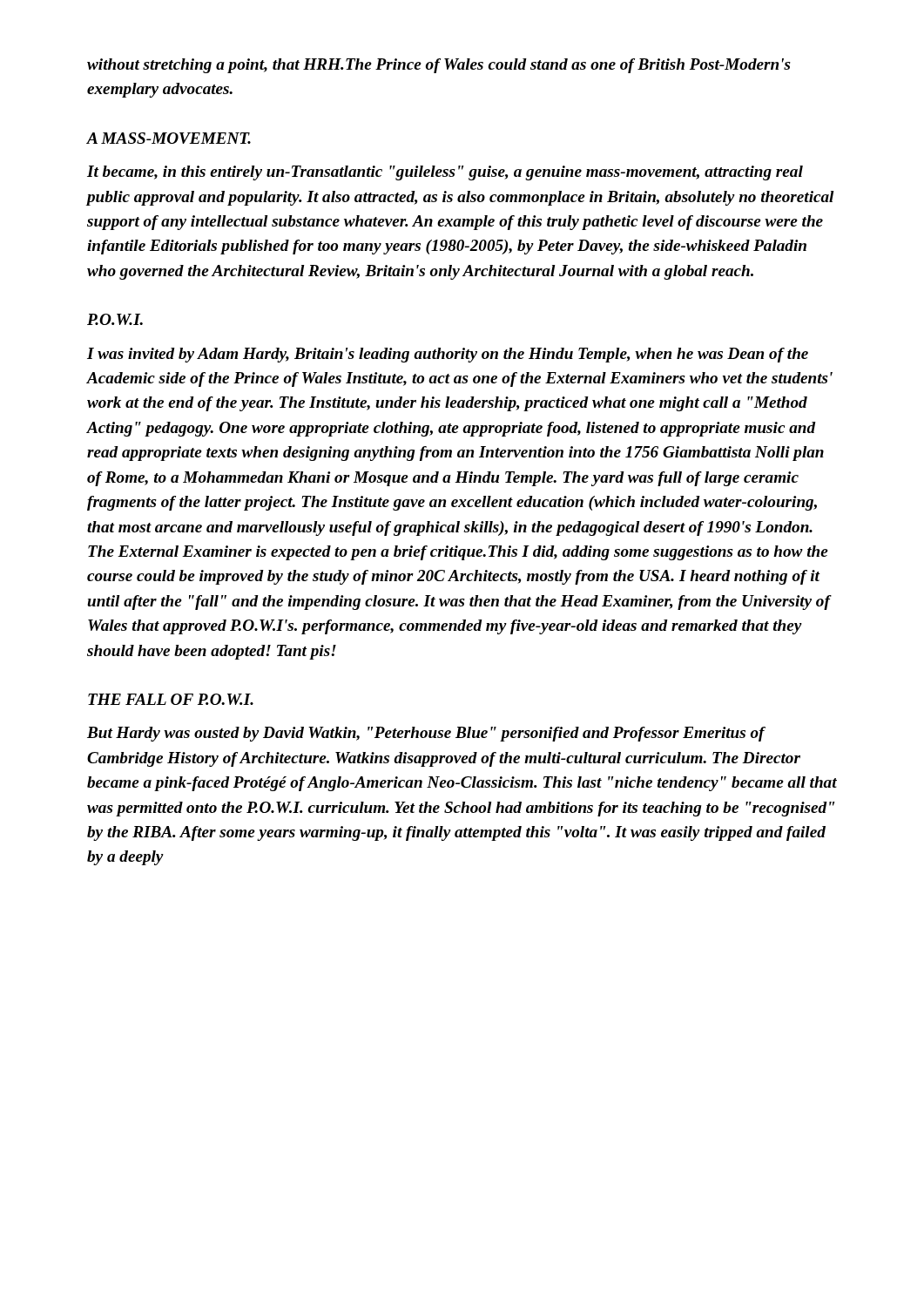The height and width of the screenshot is (1307, 924).
Task: Point to the block beginning "It became, in this entirely un-Transatlantic"
Action: coord(460,221)
